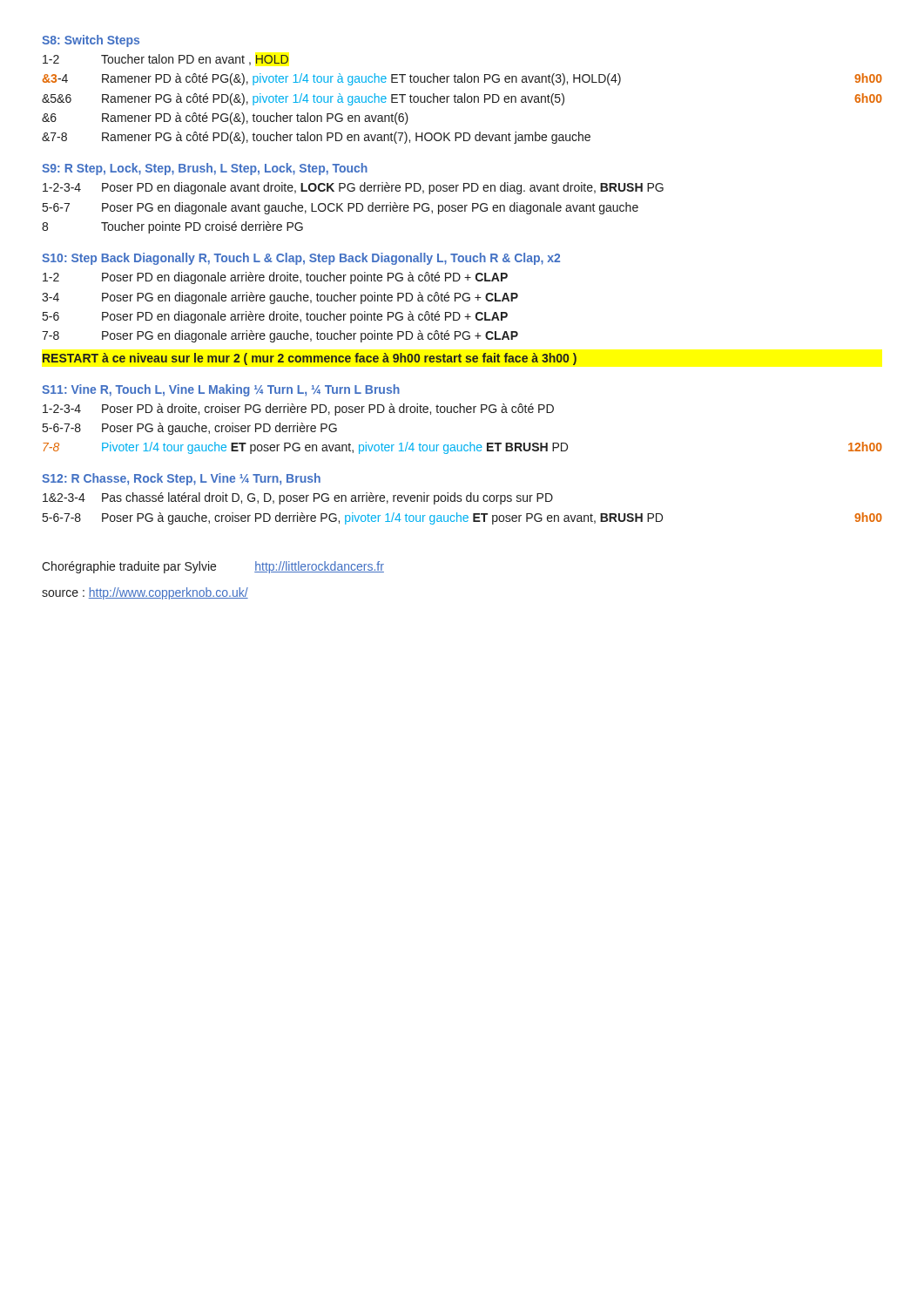Screen dimensions: 1307x924
Task: Click on the text that says "source : http://www.copperknob.co.uk/"
Action: [x=145, y=593]
